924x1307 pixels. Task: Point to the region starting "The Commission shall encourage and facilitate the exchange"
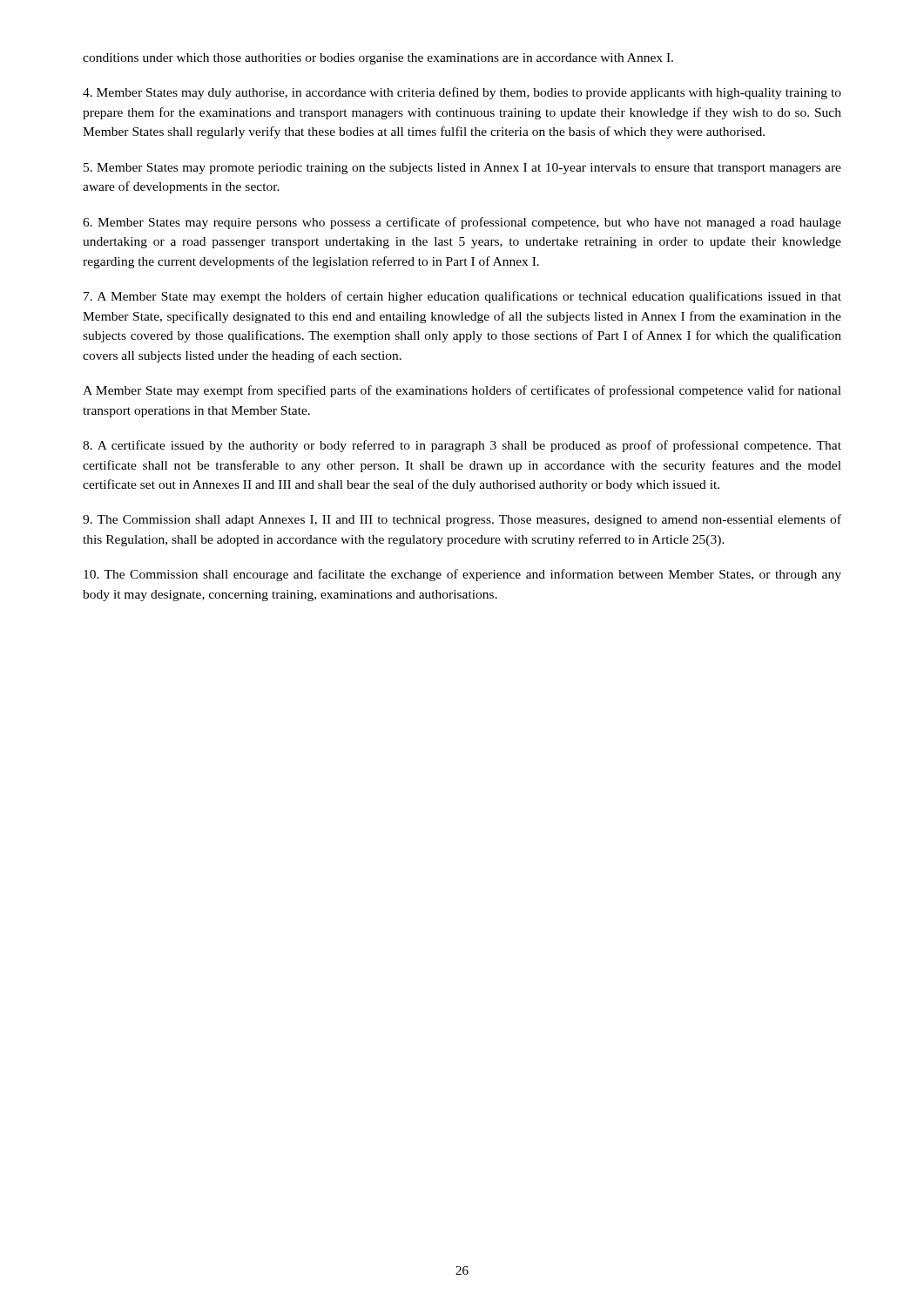click(x=462, y=584)
